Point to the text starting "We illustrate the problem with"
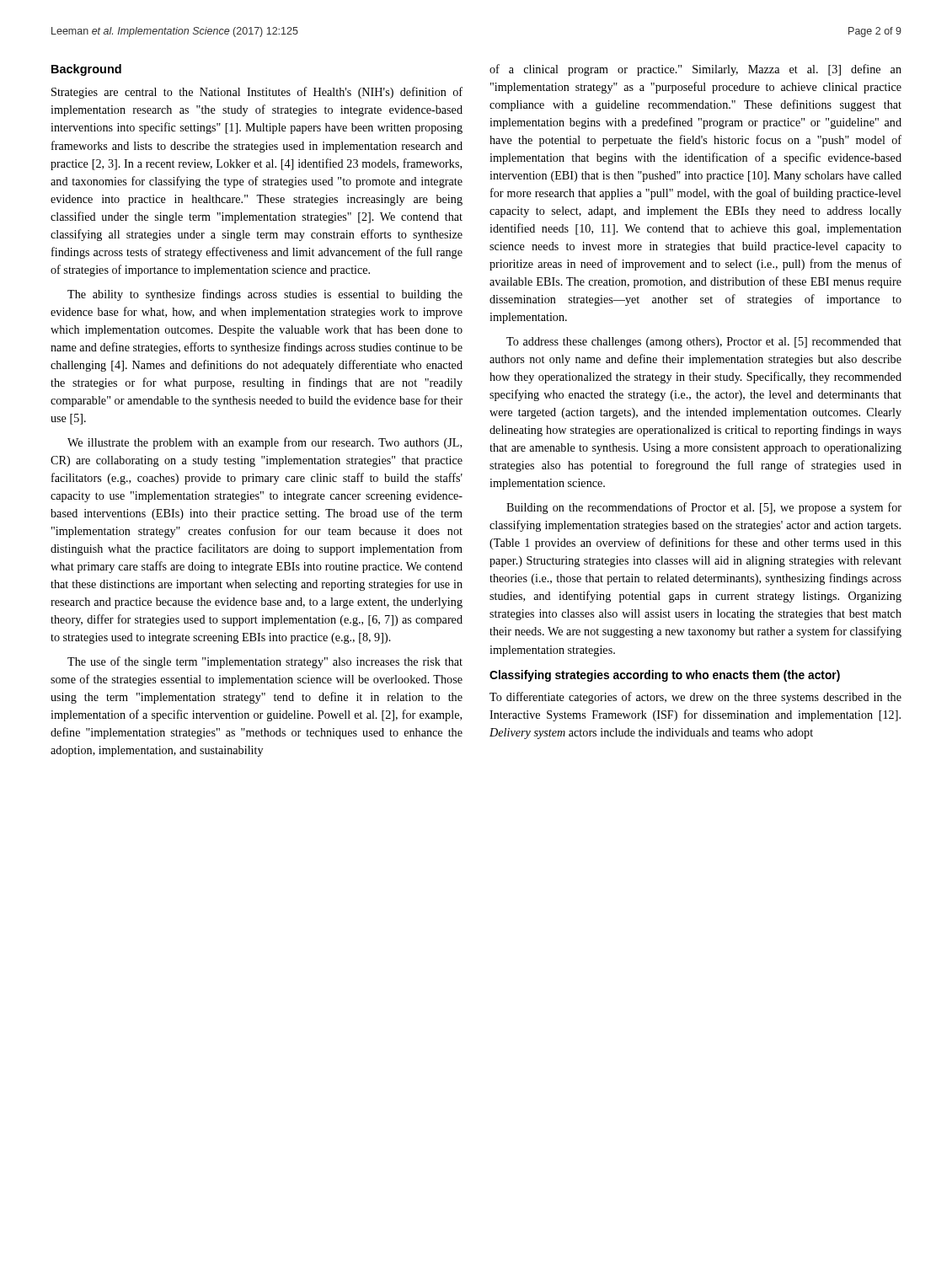Image resolution: width=952 pixels, height=1264 pixels. pyautogui.click(x=257, y=540)
